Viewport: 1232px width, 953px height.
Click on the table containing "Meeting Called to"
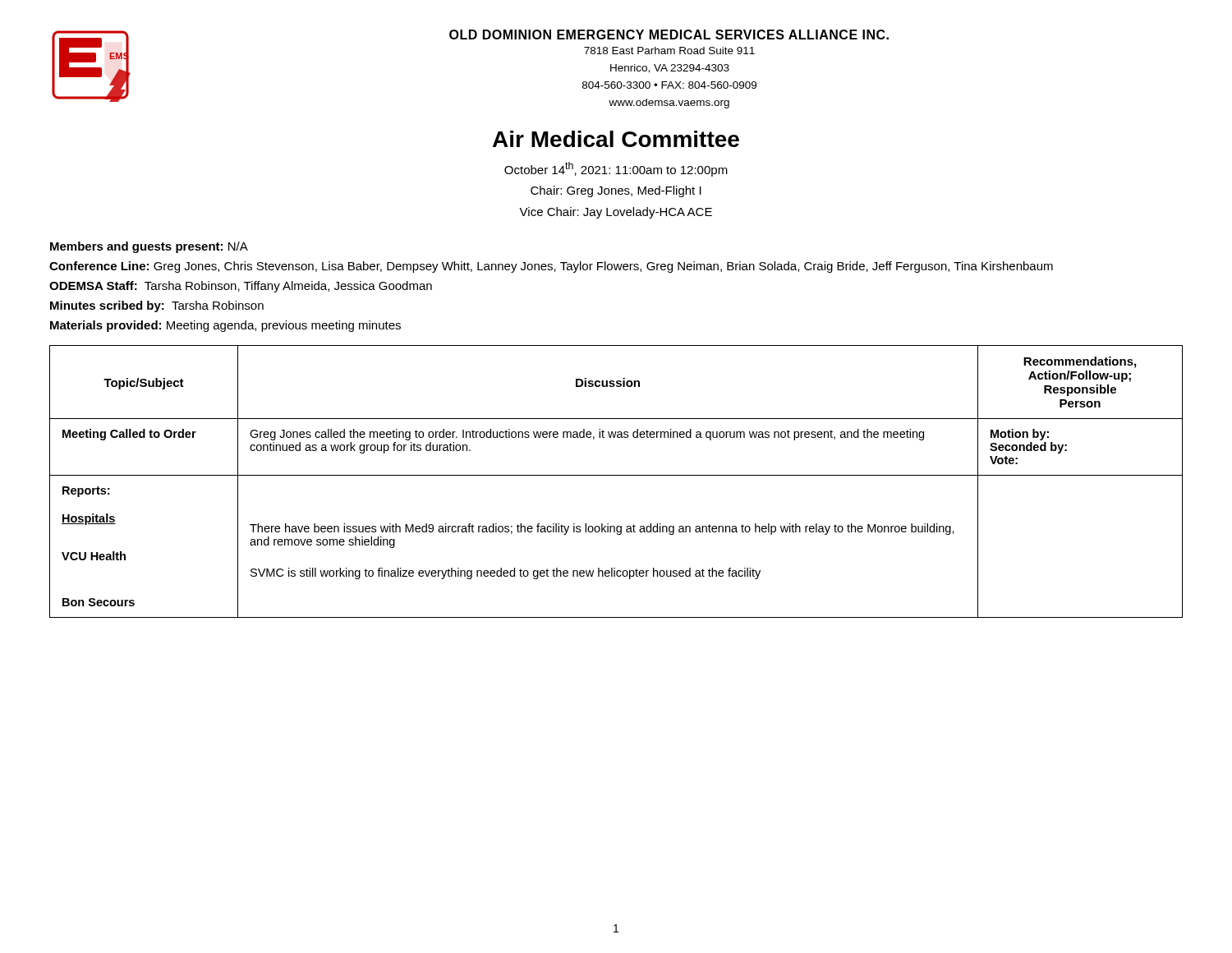pyautogui.click(x=616, y=482)
